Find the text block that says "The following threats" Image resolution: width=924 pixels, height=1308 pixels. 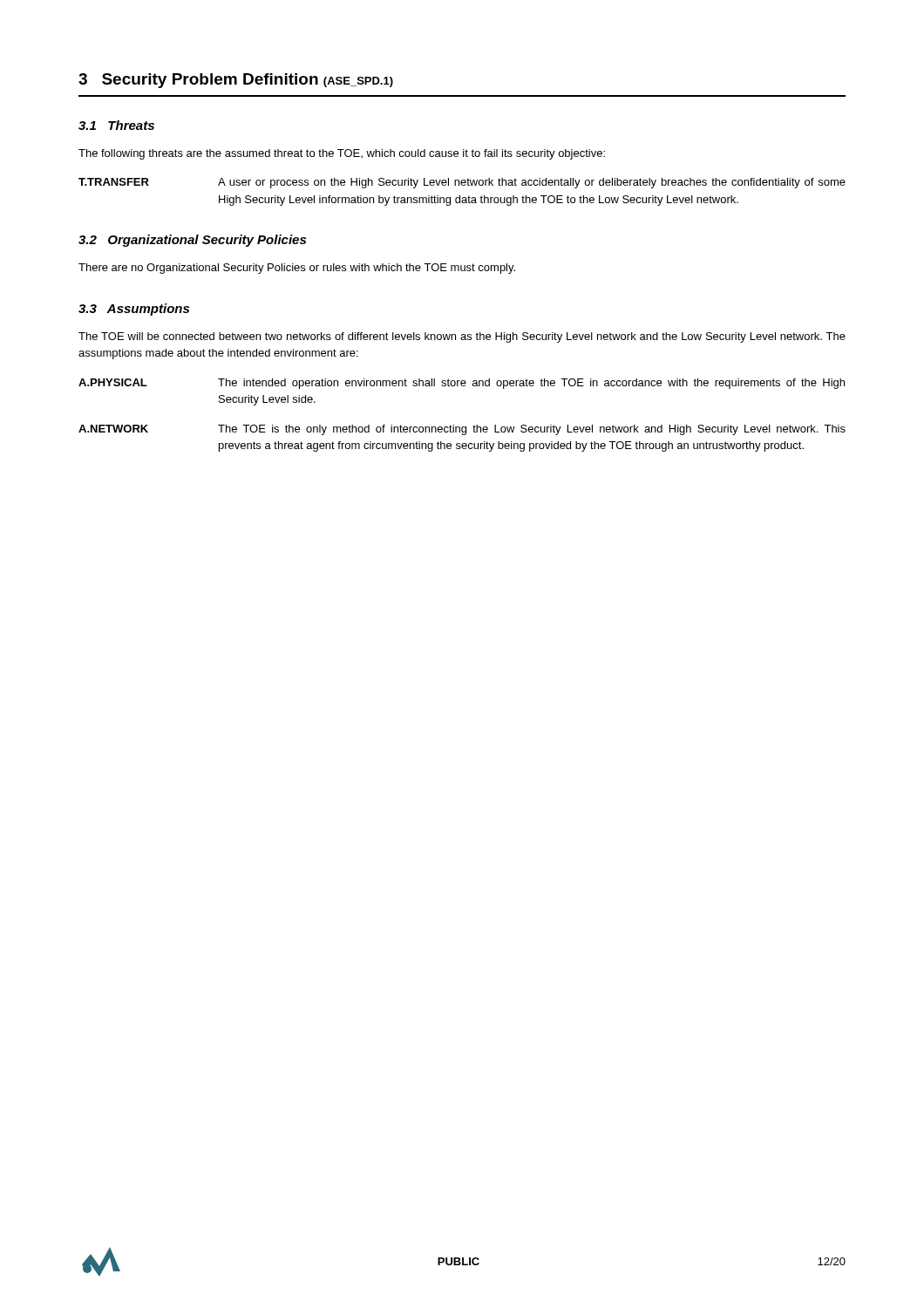click(342, 153)
